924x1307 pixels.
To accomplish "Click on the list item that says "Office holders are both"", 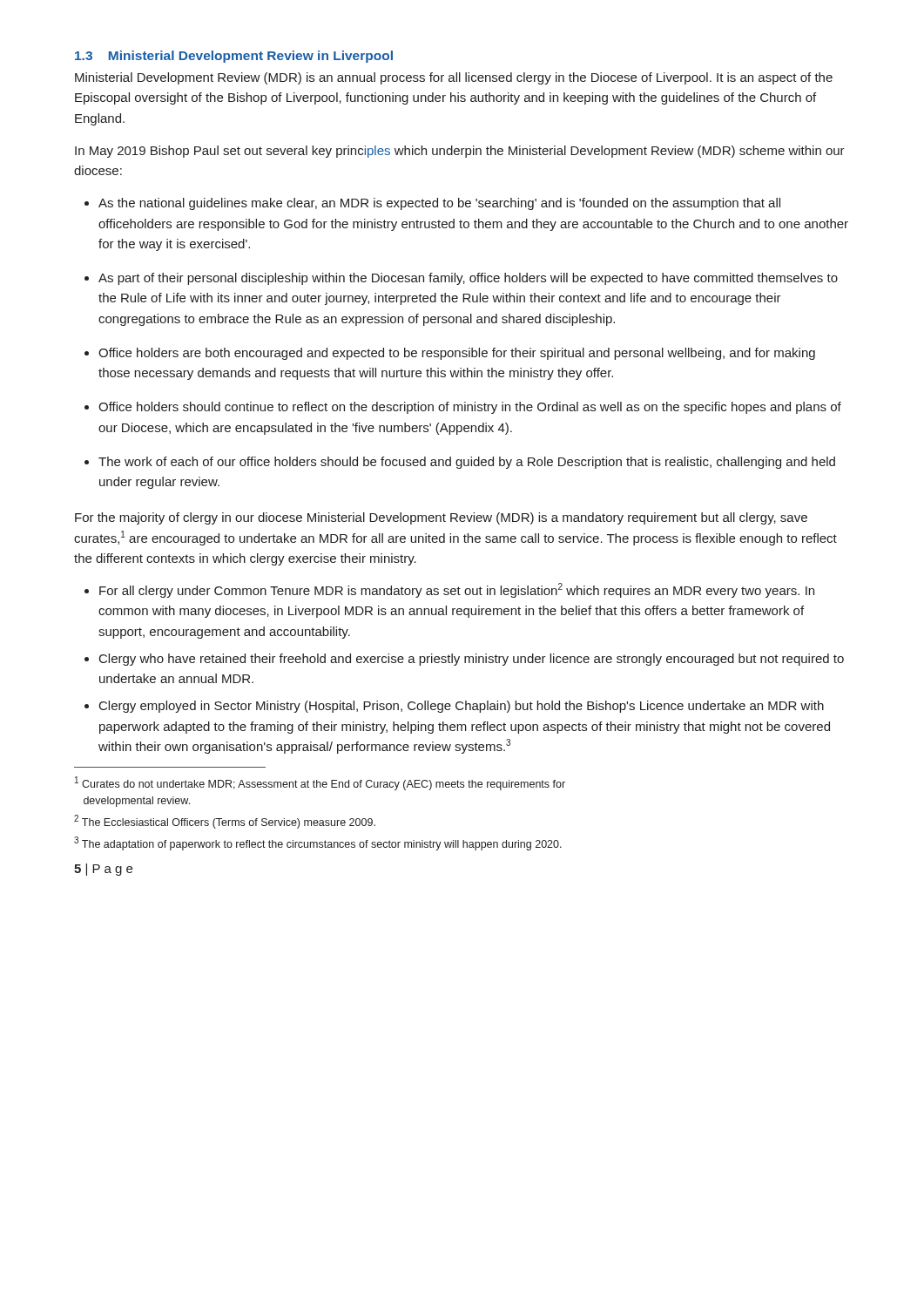I will [457, 362].
